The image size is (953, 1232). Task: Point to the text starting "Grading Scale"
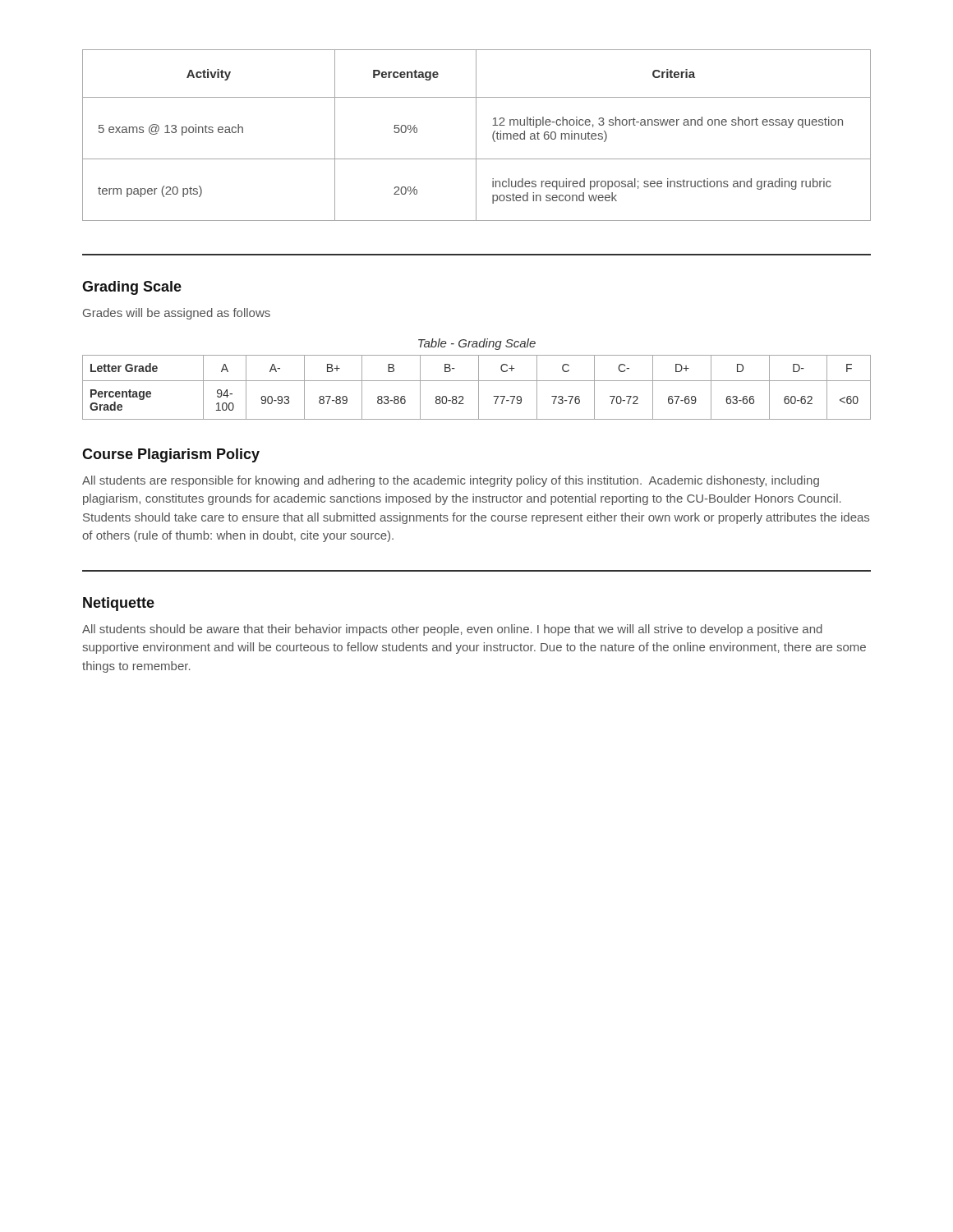tap(132, 287)
